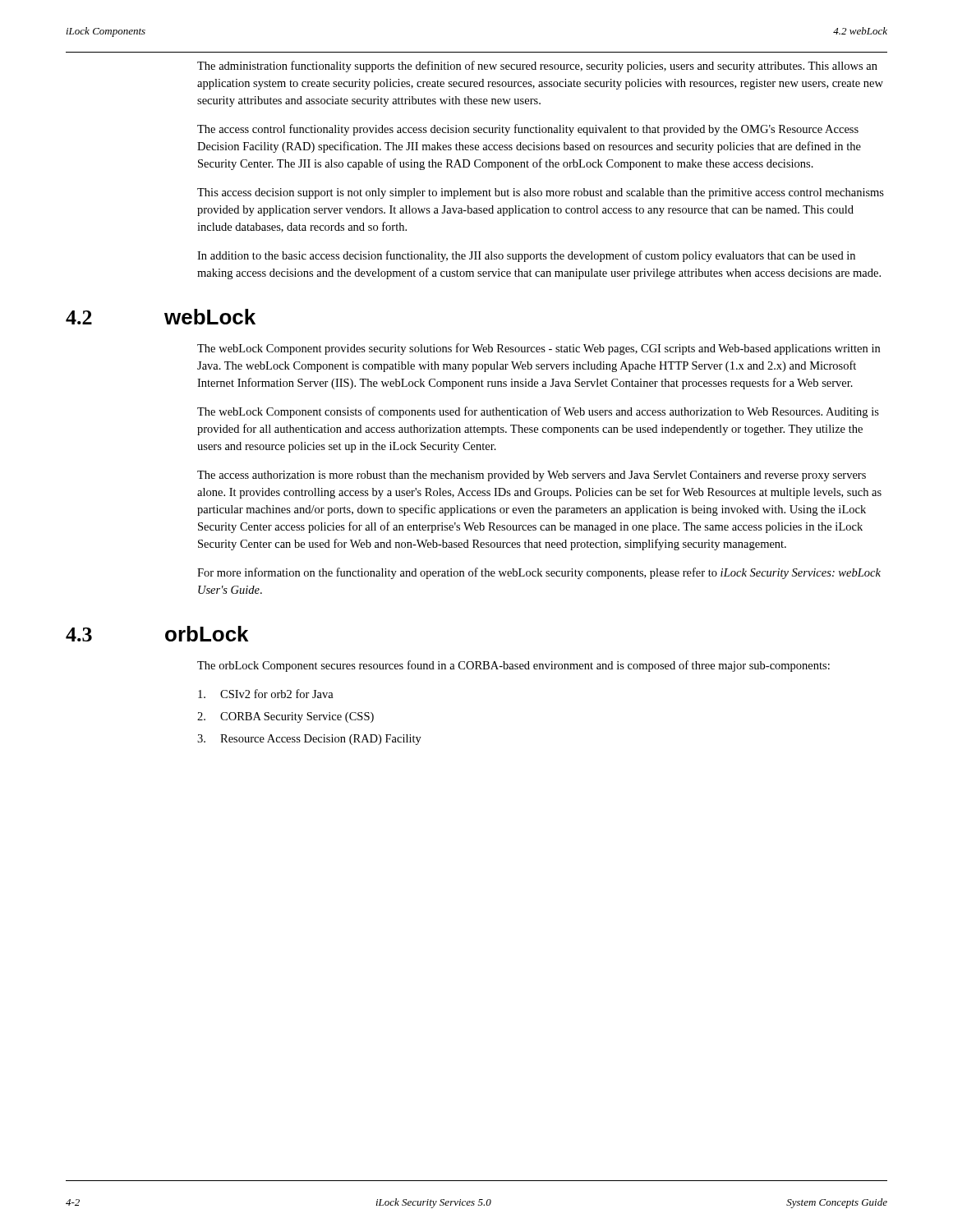Locate the text "2. CORBA Security Service (CSS)"

coord(285,717)
